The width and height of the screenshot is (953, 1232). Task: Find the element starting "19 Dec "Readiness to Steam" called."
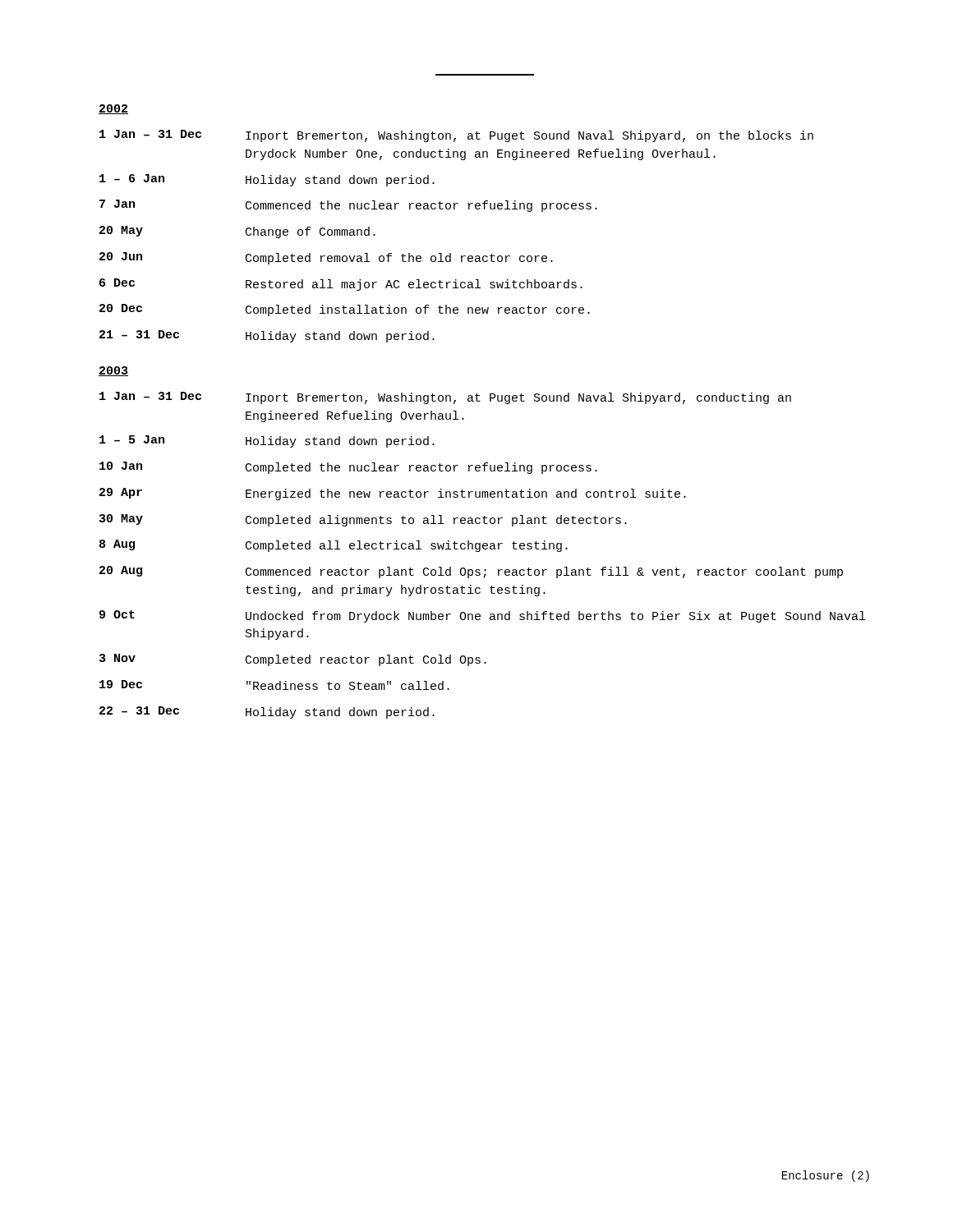coord(274,685)
